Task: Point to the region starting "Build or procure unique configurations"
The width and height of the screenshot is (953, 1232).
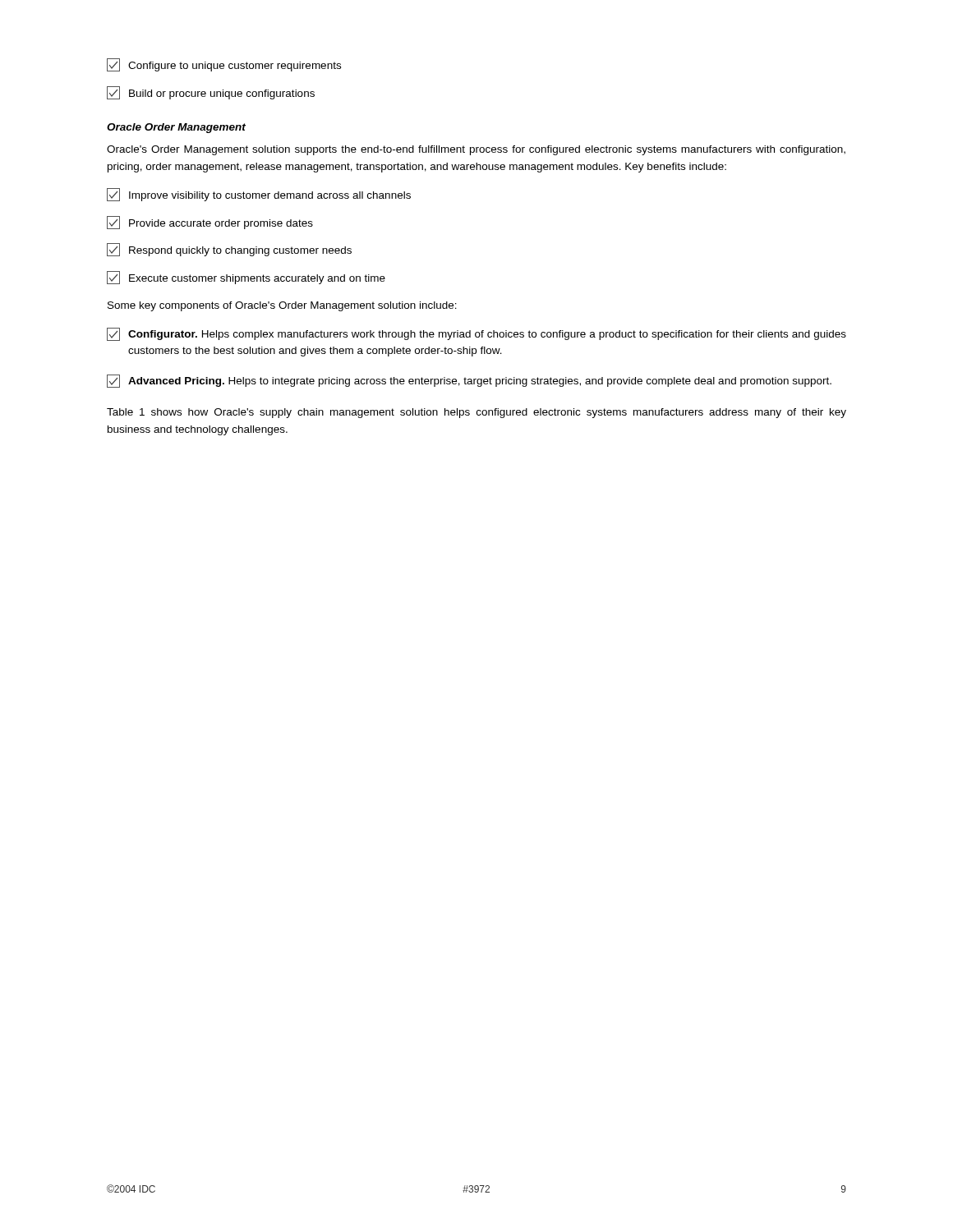Action: 211,93
